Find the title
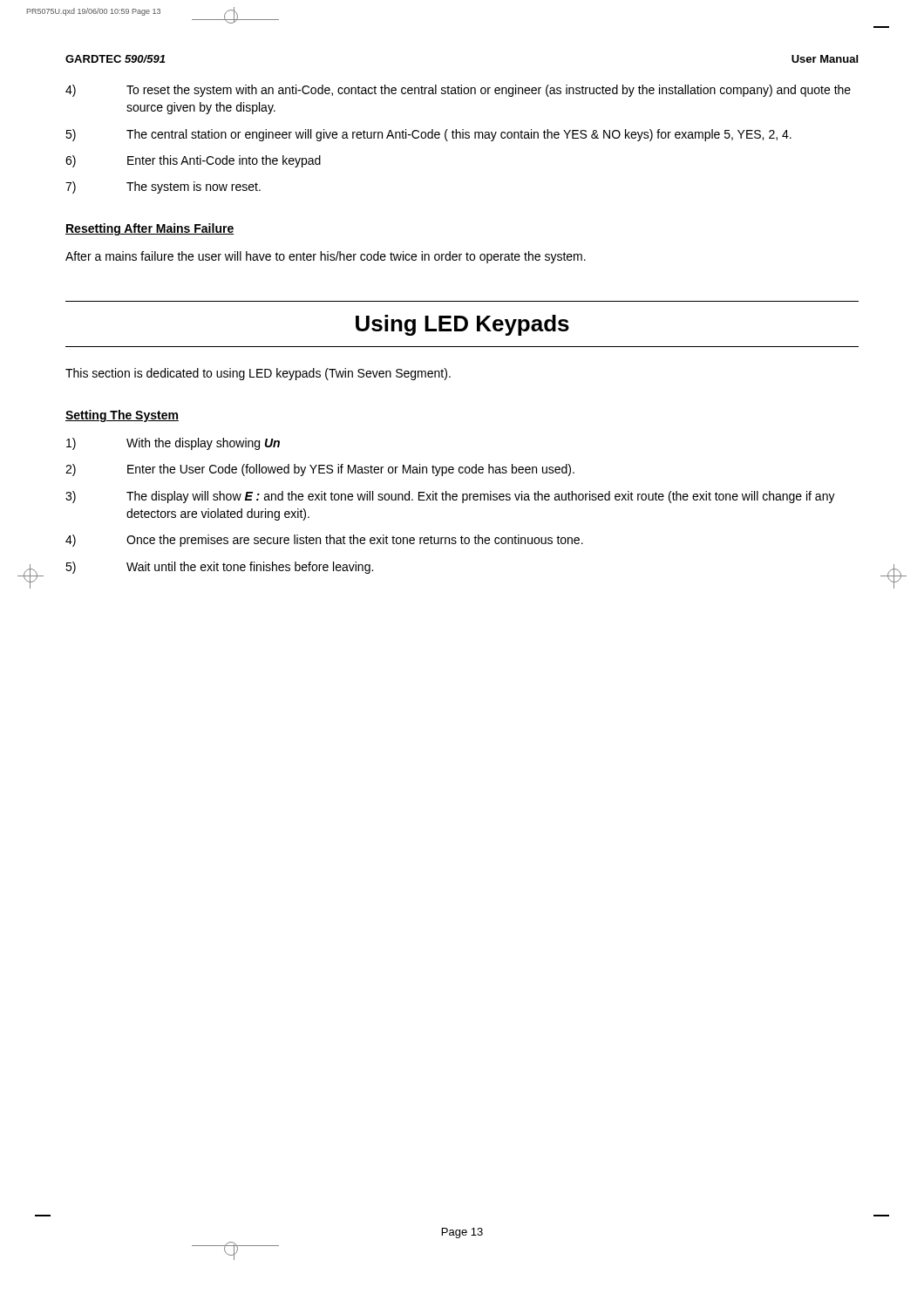This screenshot has width=924, height=1308. pos(462,323)
